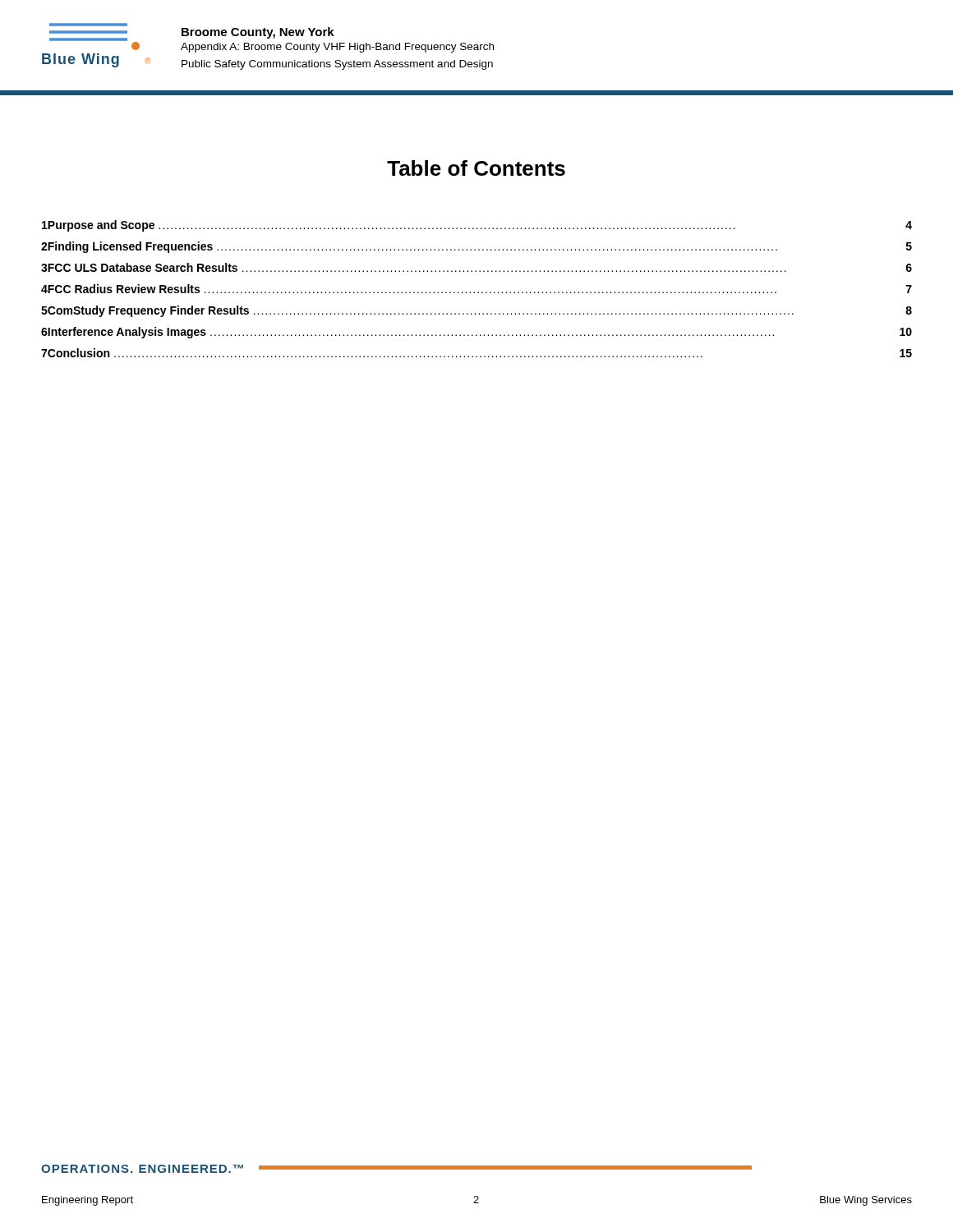Screen dimensions: 1232x953
Task: Where is the passage that starts "3 FCC ULS Database"?
Action: tap(476, 268)
